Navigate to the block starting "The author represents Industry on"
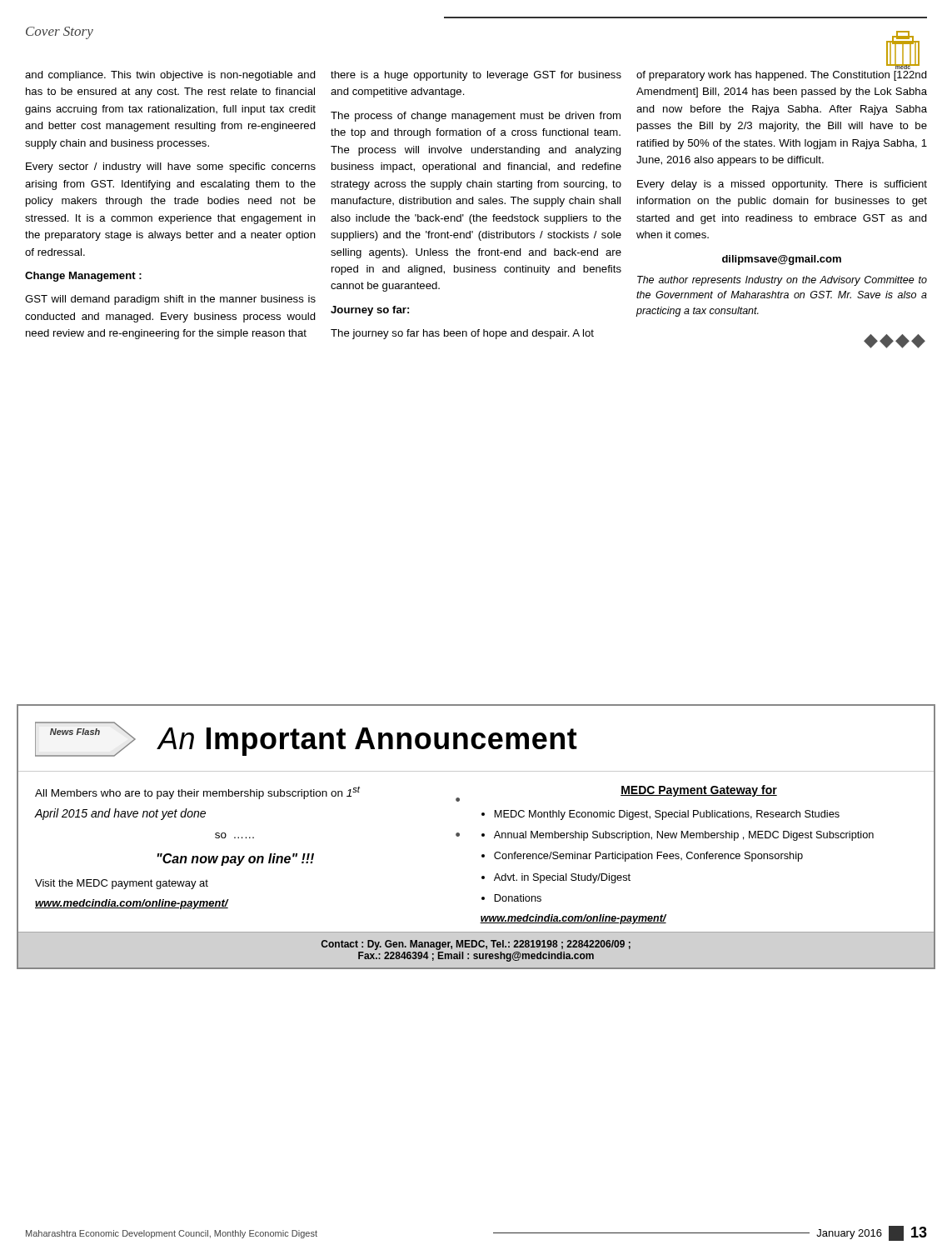This screenshot has height=1250, width=952. pyautogui.click(x=782, y=295)
